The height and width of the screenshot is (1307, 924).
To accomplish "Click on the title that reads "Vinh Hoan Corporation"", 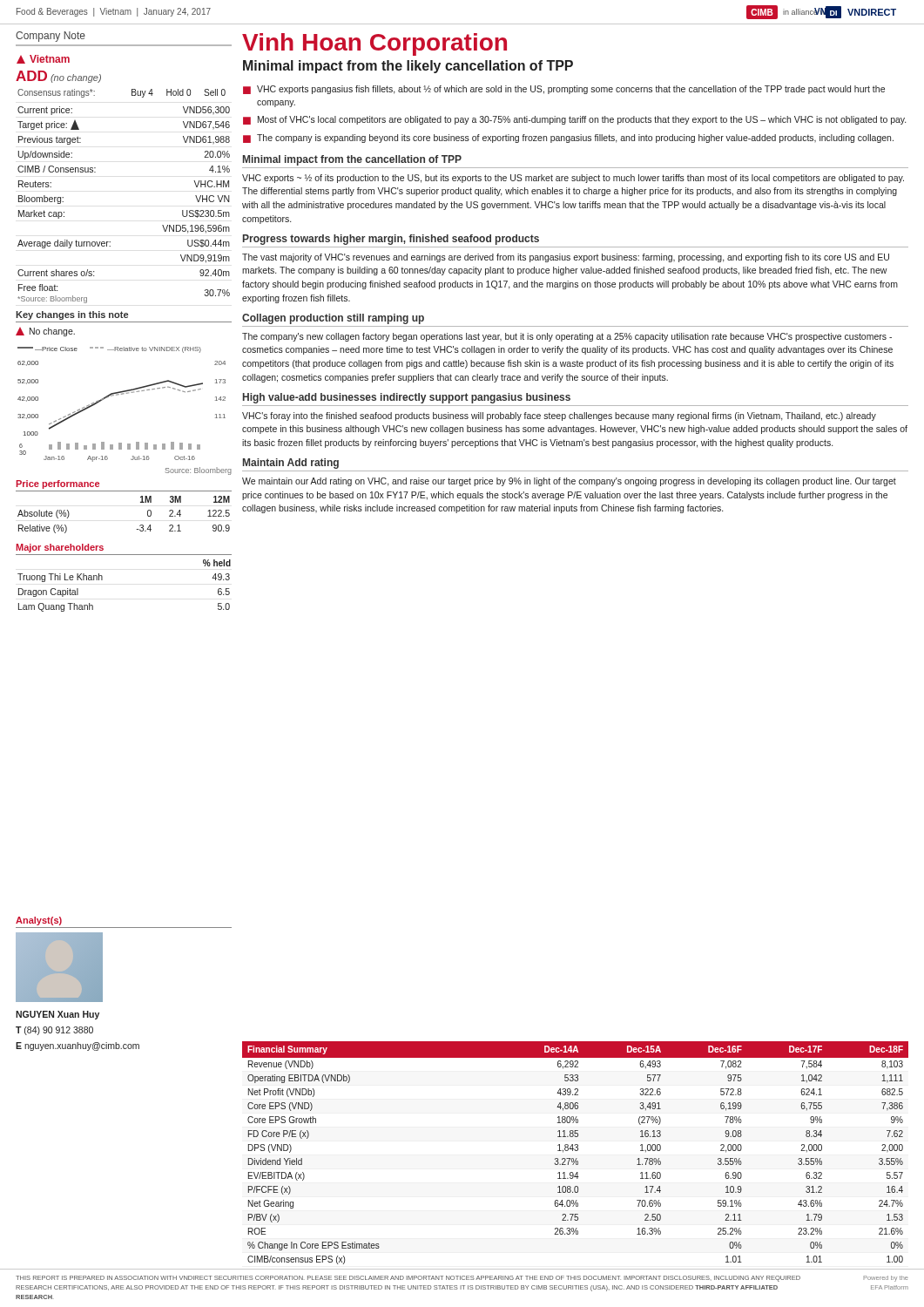I will [x=375, y=43].
